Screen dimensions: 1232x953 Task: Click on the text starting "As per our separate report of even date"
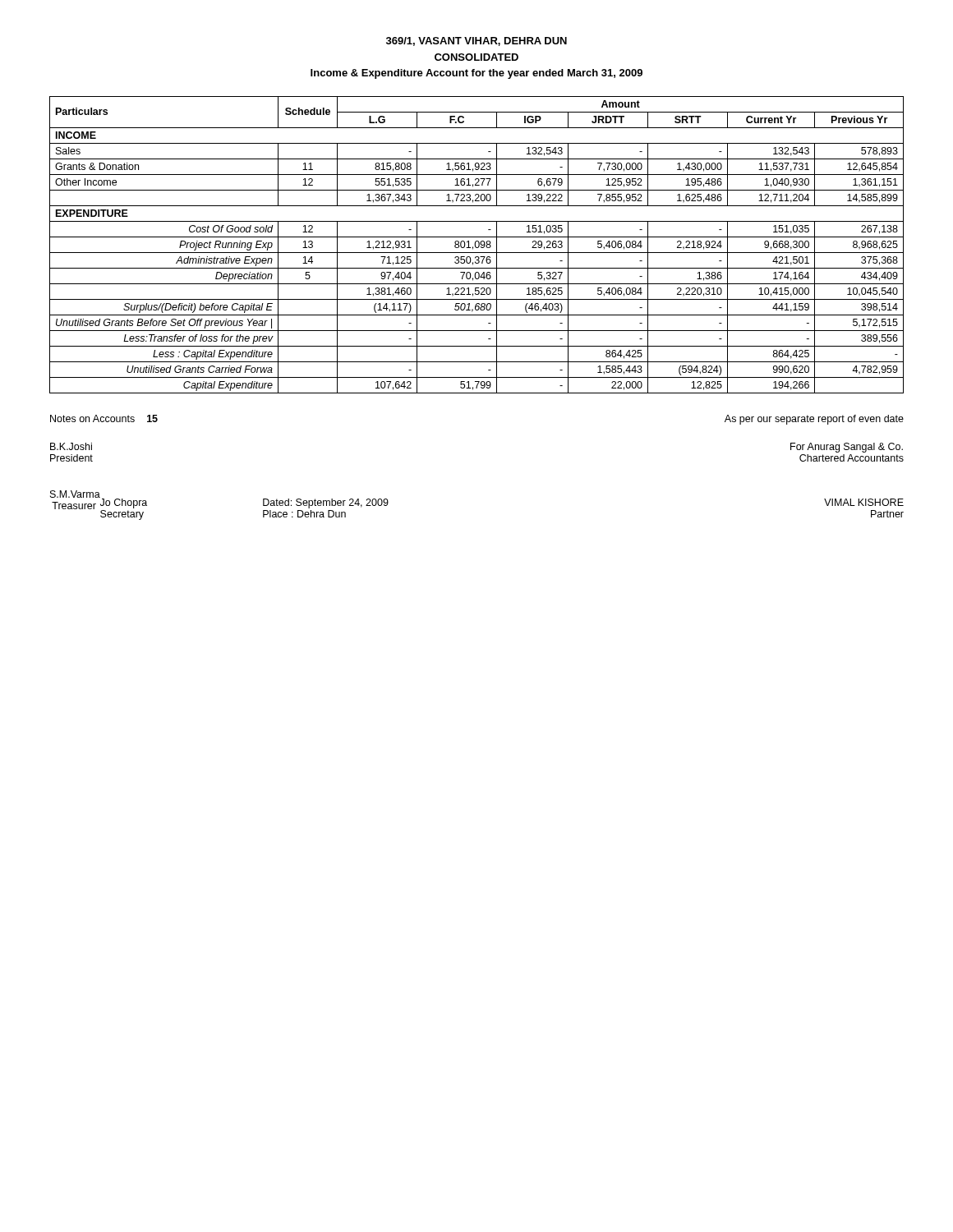tap(814, 418)
